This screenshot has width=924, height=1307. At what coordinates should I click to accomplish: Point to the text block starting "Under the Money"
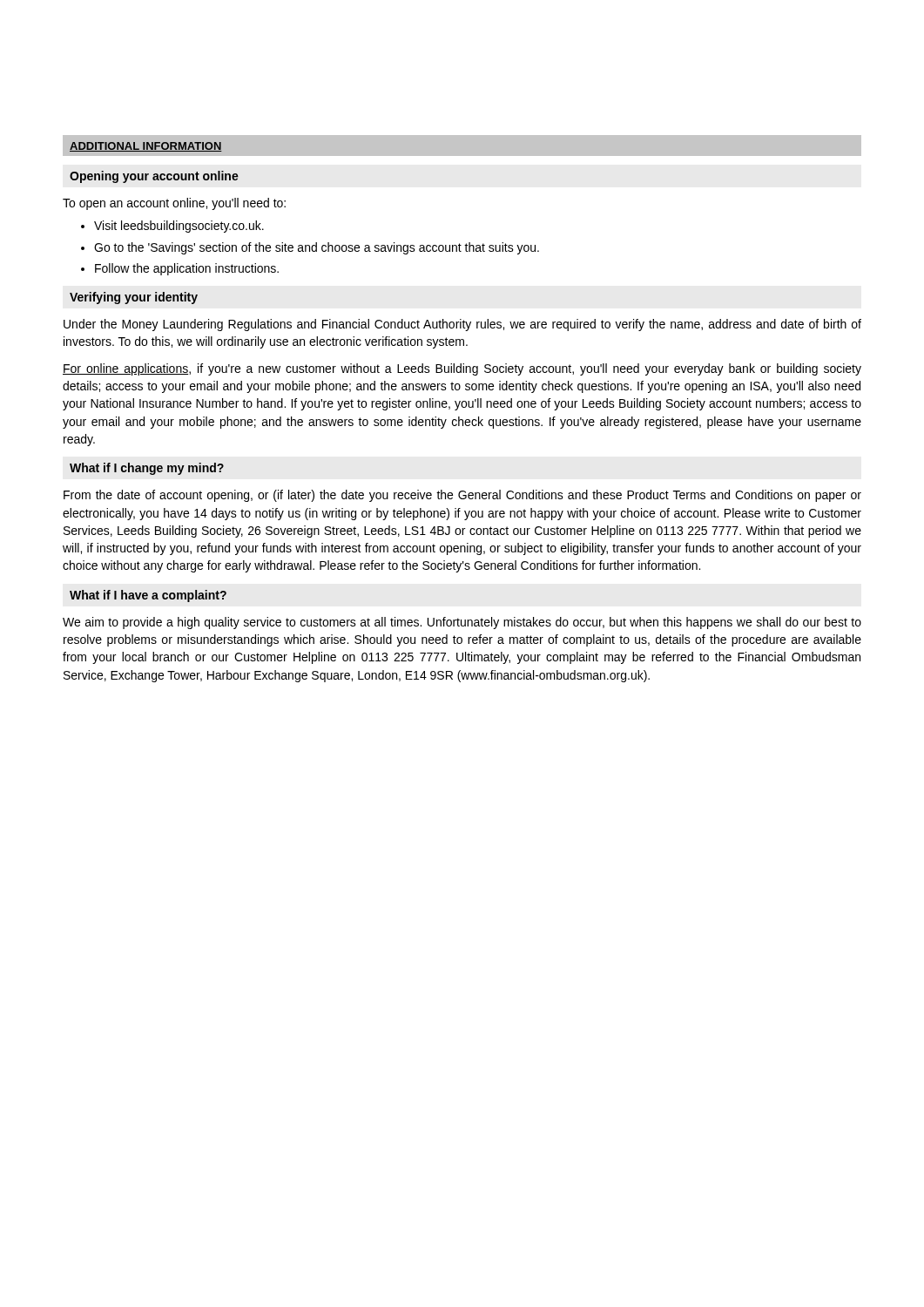(x=462, y=333)
